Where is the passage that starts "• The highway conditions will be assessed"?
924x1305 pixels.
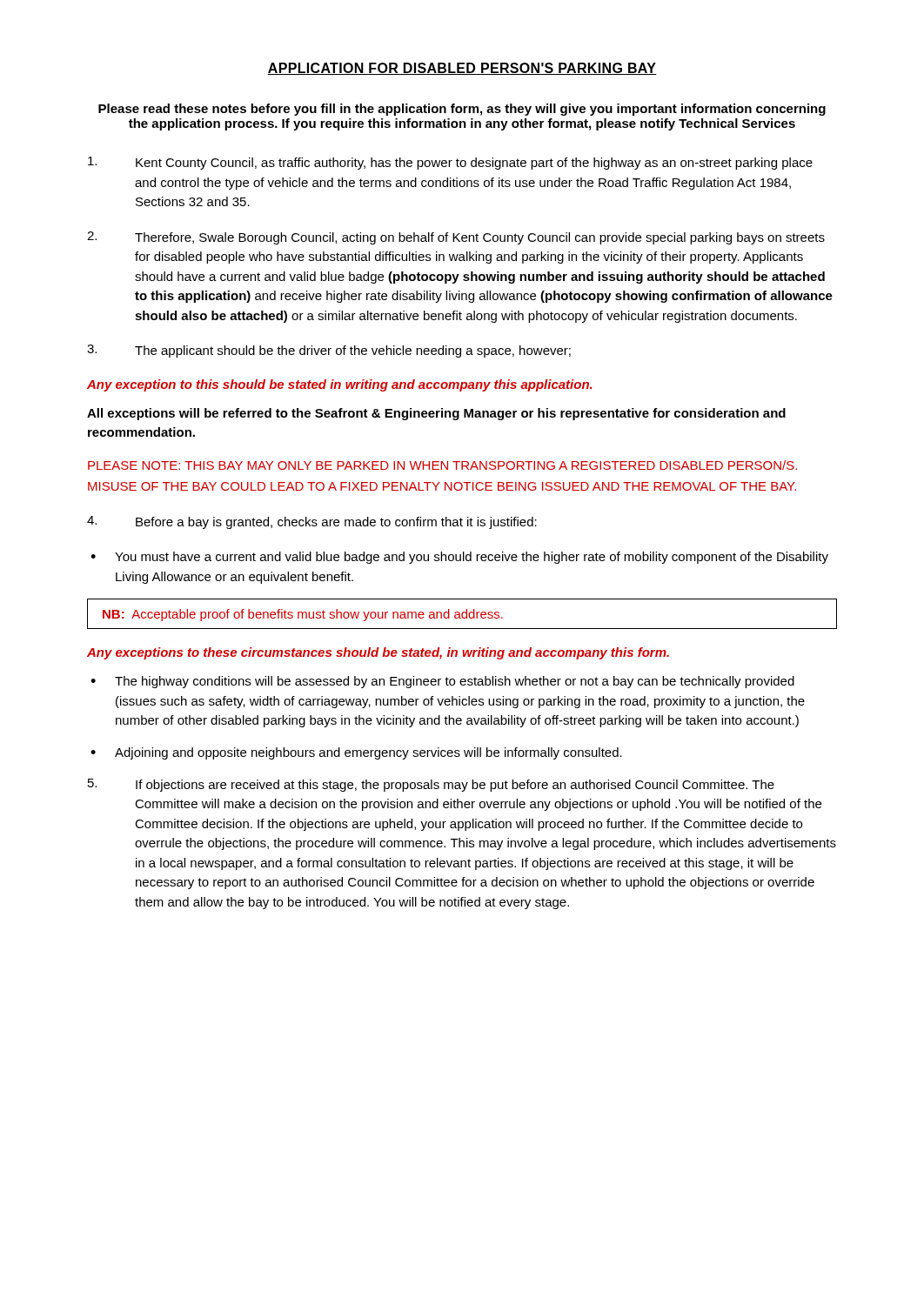tap(462, 701)
